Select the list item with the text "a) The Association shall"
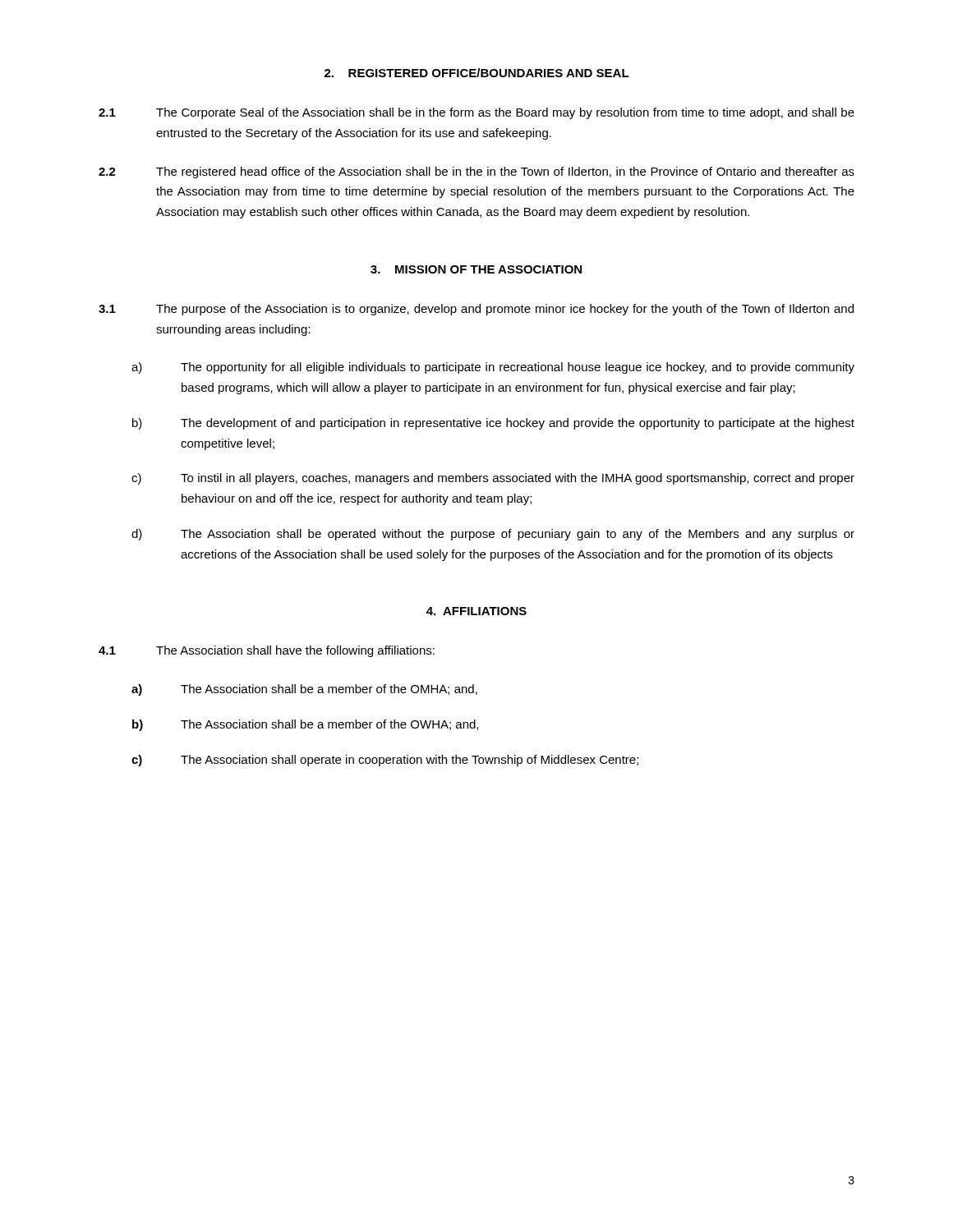This screenshot has width=953, height=1232. click(304, 690)
